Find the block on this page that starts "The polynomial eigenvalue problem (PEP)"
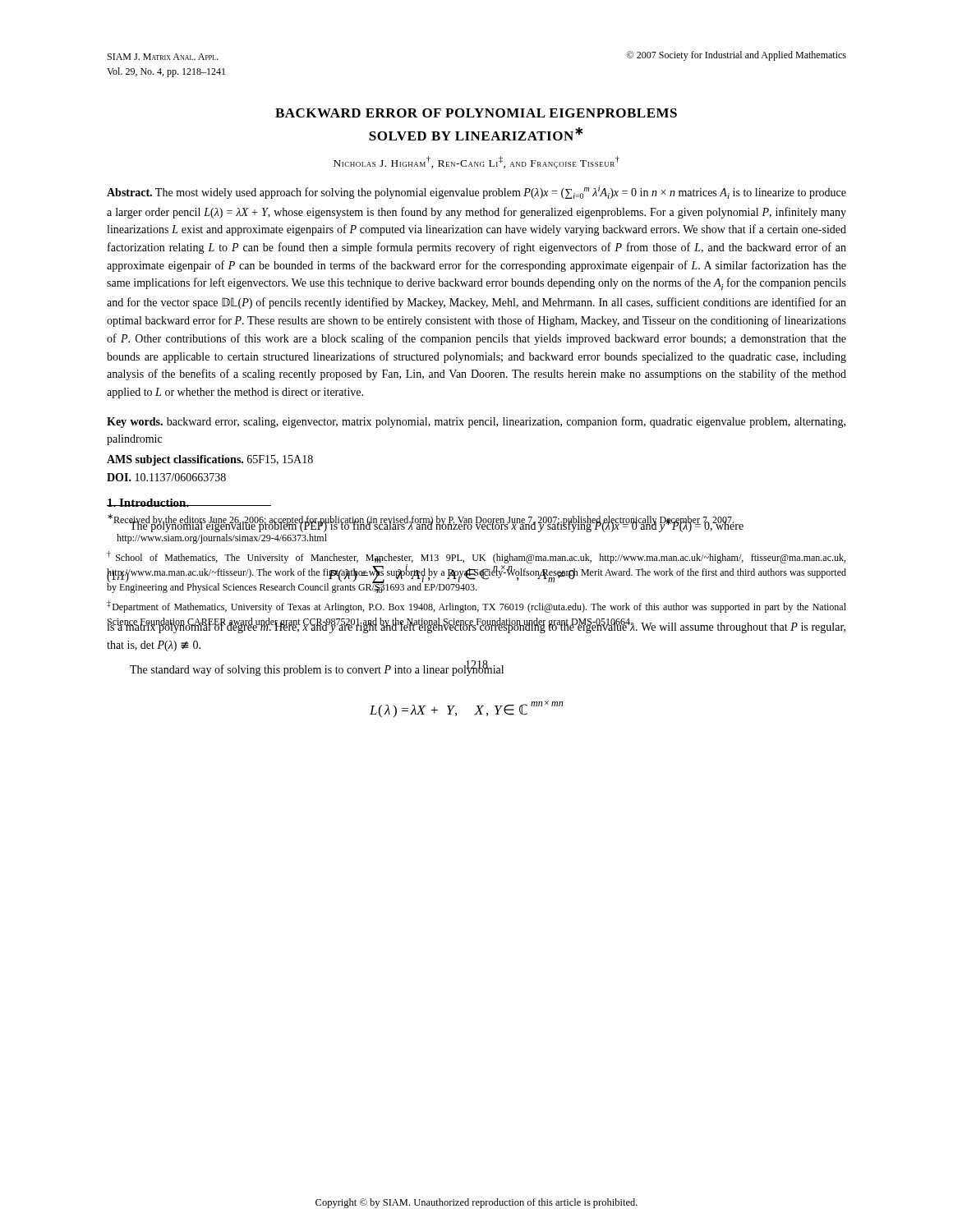 coord(437,524)
